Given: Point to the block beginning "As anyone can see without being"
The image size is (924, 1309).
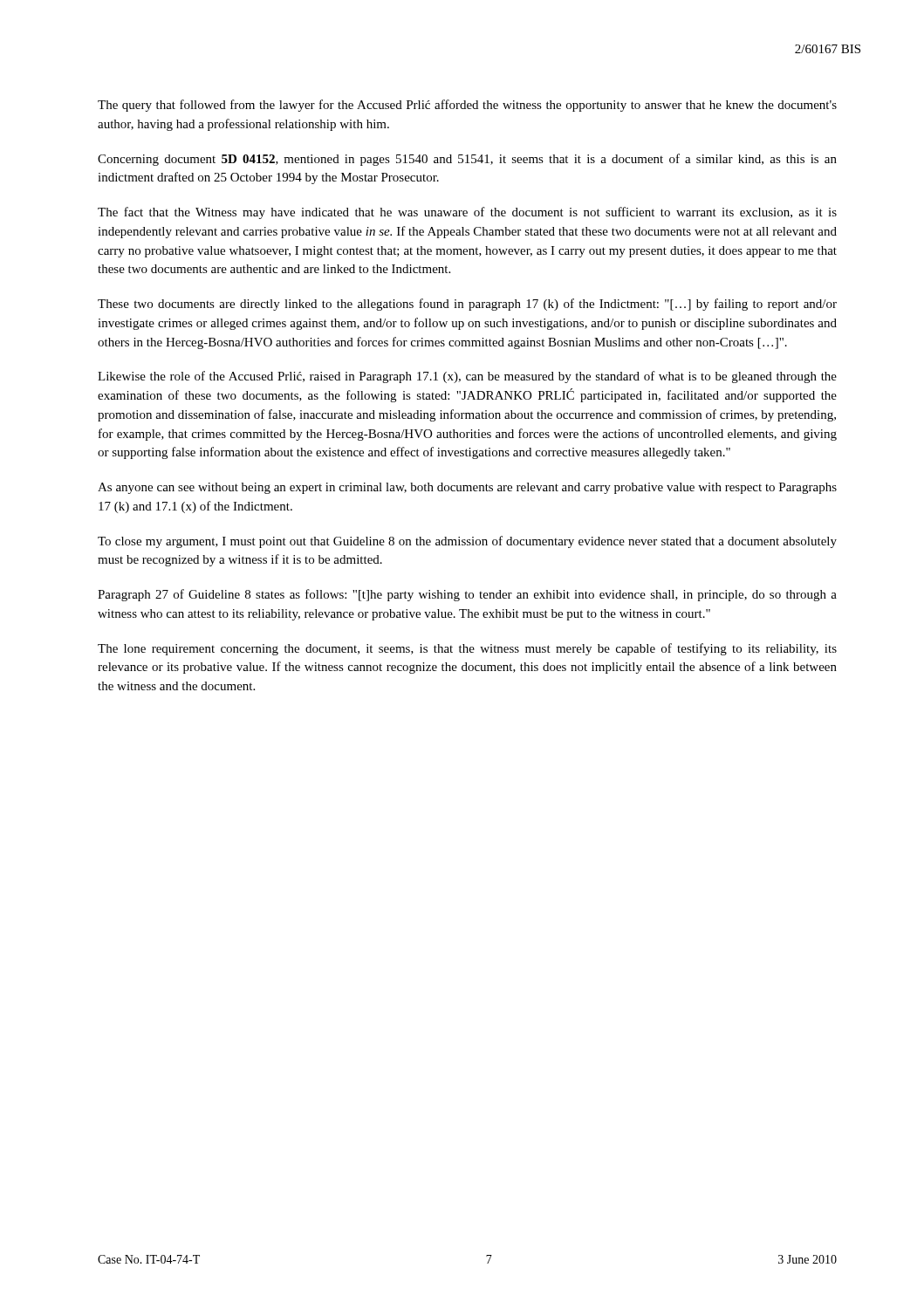Looking at the screenshot, I should pyautogui.click(x=467, y=496).
